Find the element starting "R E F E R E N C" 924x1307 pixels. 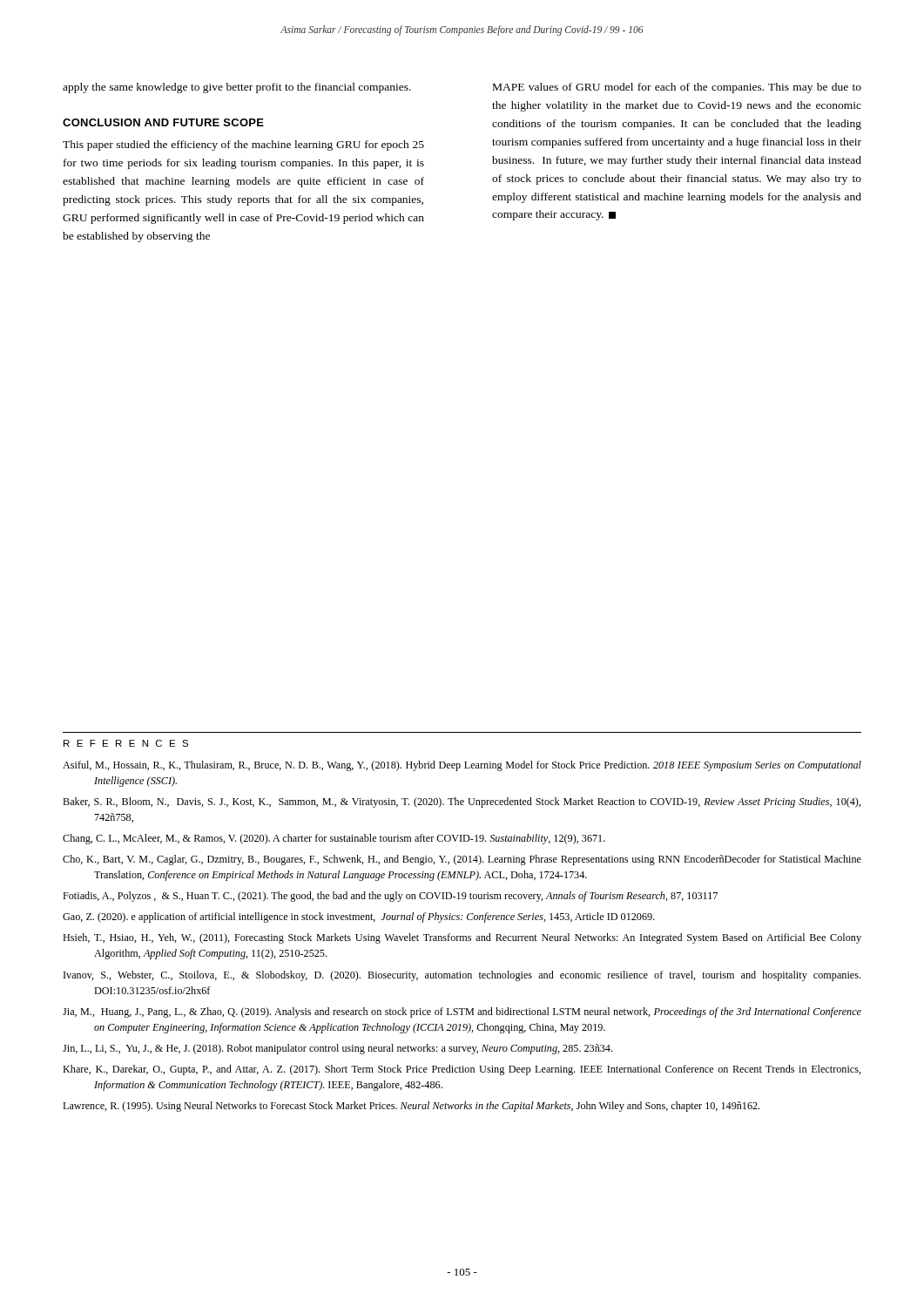[x=127, y=743]
